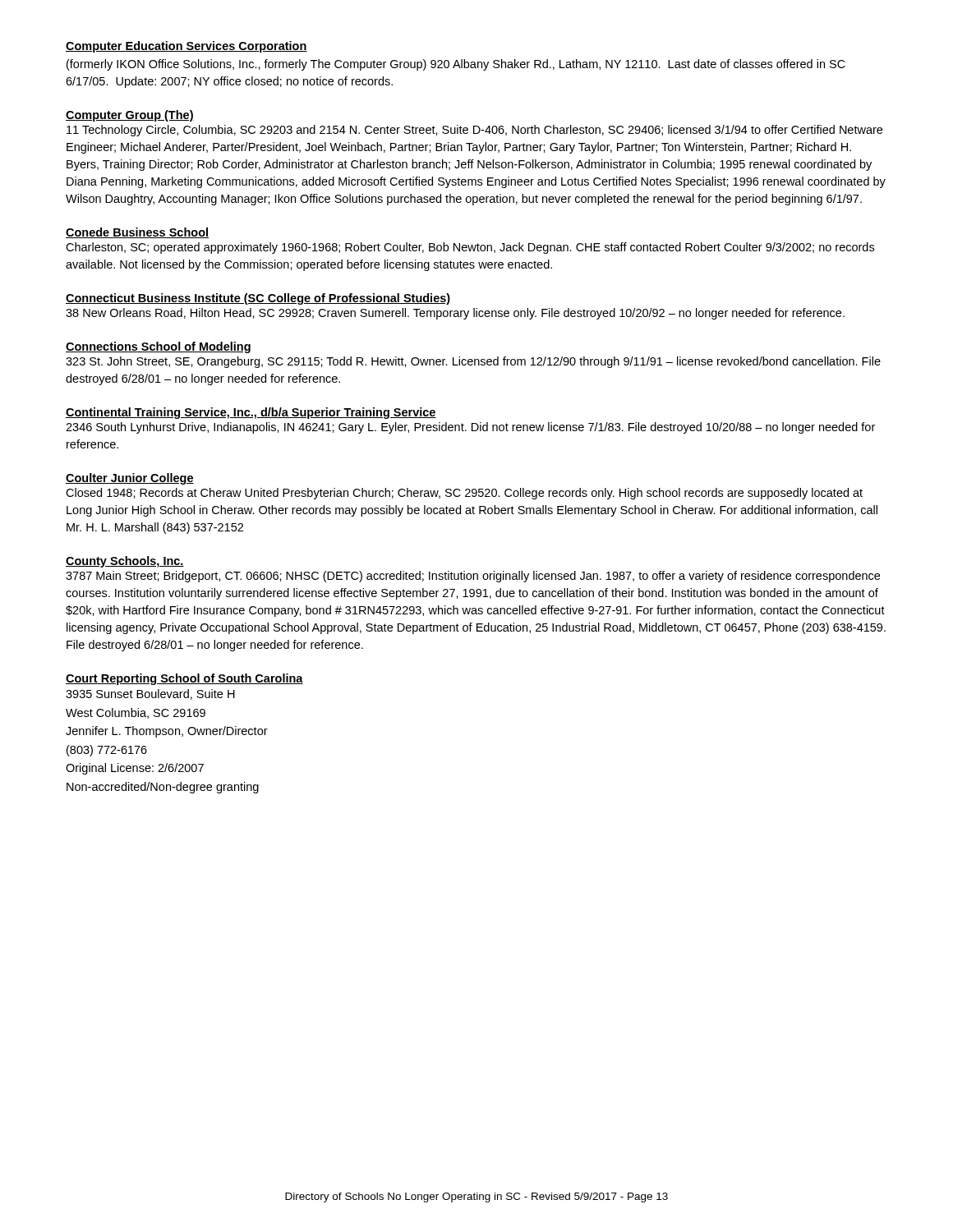Locate the region starting "38 New Orleans Road, Hilton Head,"
953x1232 pixels.
(x=476, y=313)
